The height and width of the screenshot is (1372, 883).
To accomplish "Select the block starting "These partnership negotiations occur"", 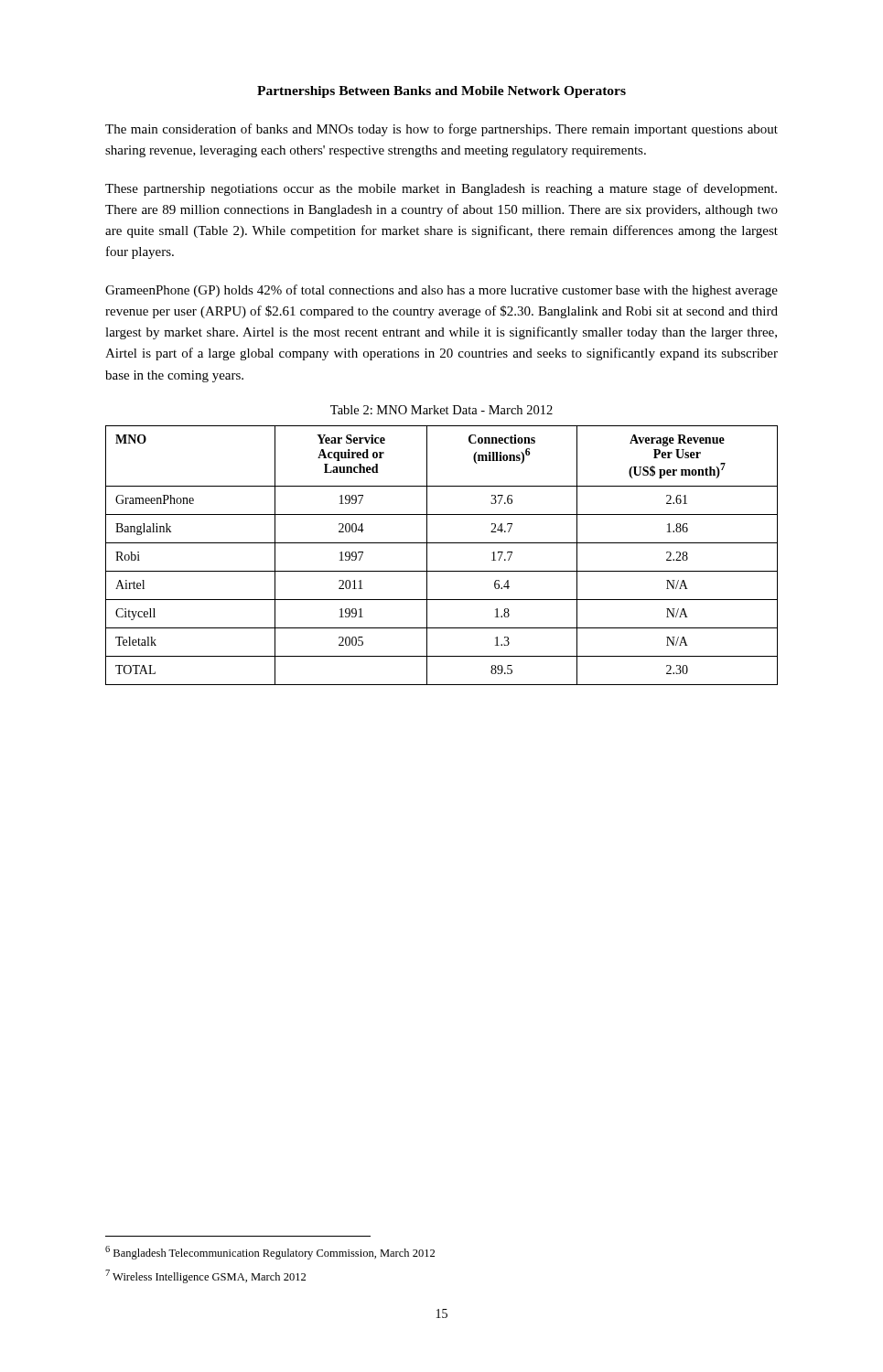I will click(x=442, y=220).
